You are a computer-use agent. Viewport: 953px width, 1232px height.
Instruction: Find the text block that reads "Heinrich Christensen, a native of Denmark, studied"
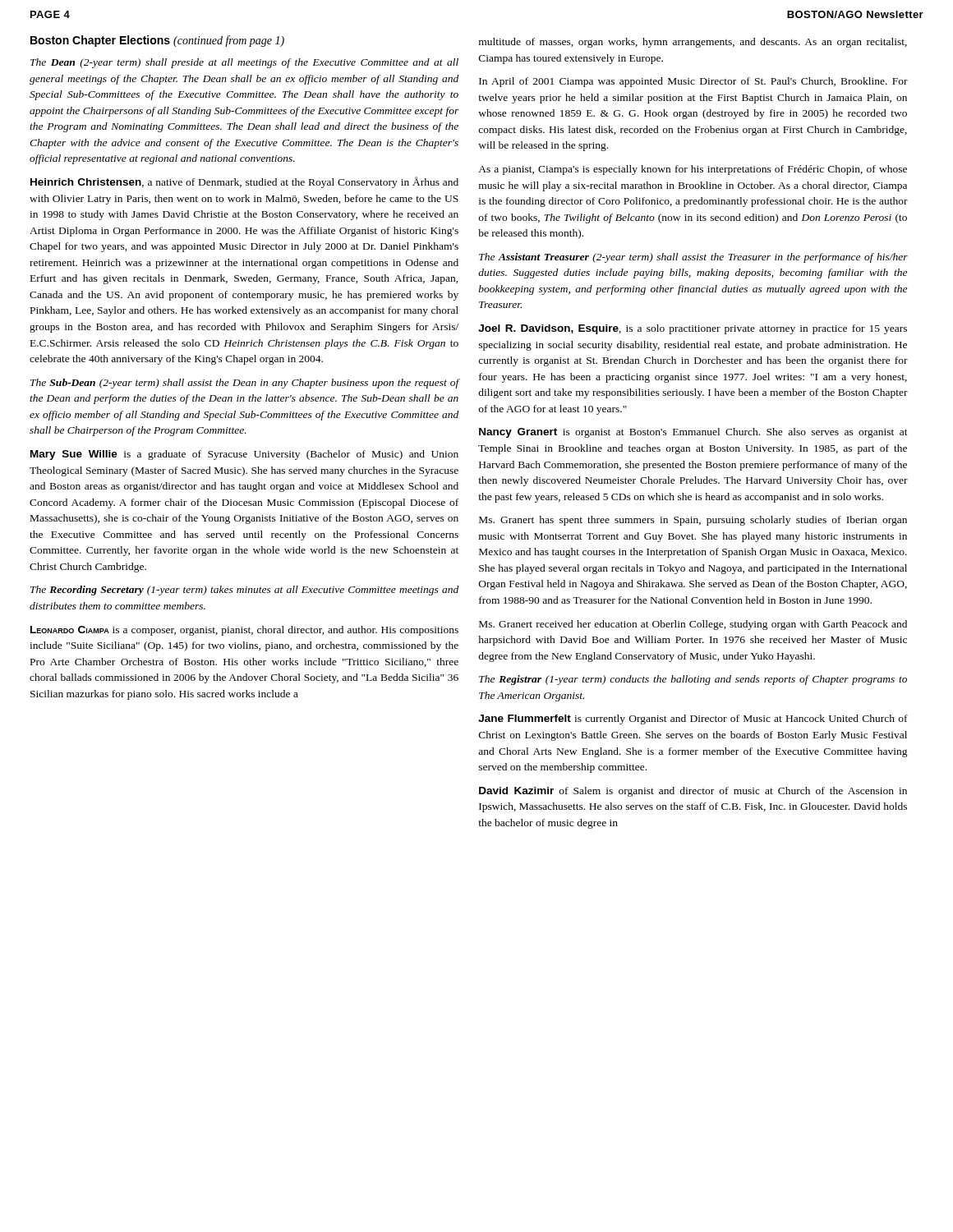click(244, 270)
